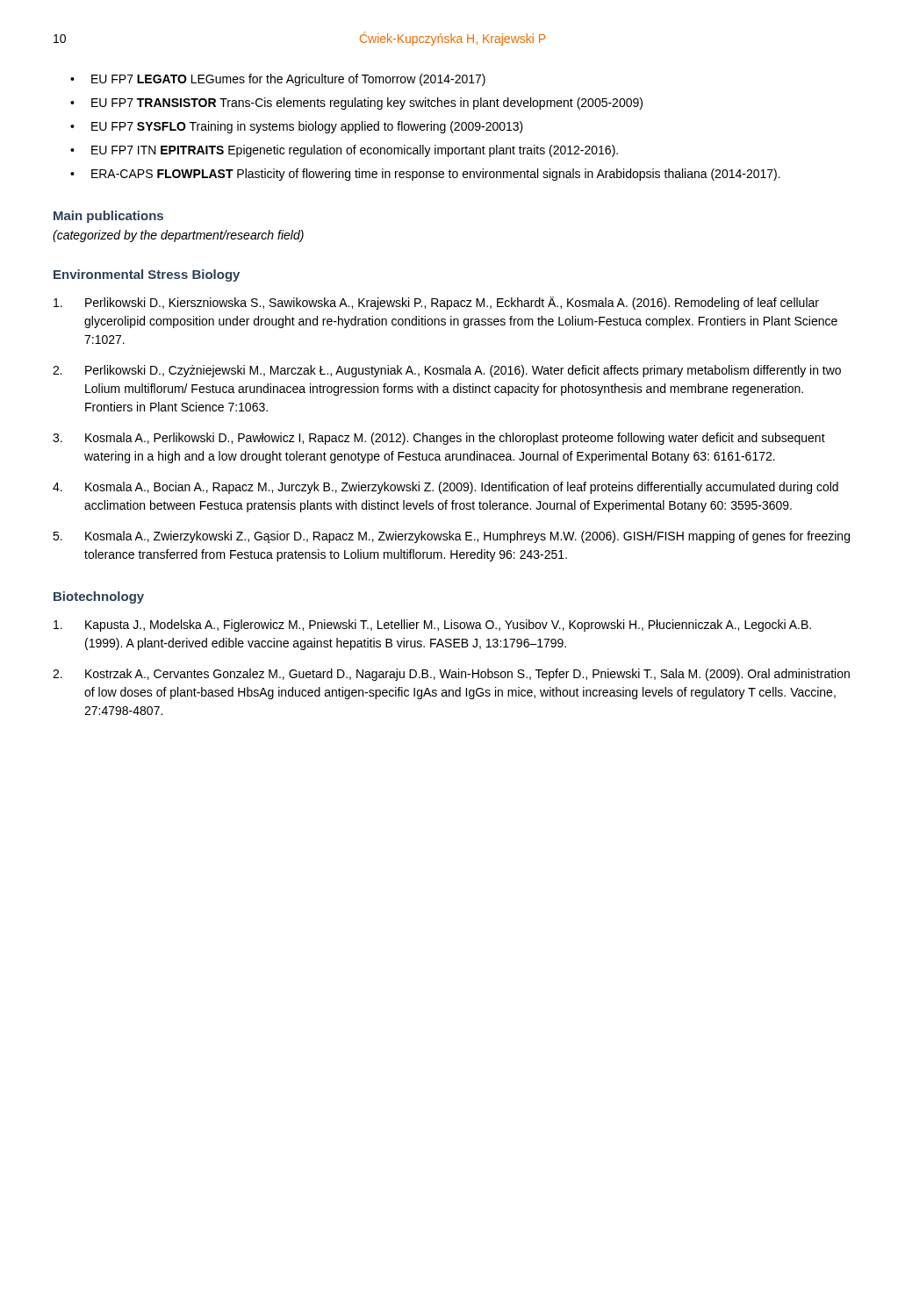Screen dimensions: 1316x905
Task: Point to the passage starting "ERA-CAPS FLOWPLAST Plasticity"
Action: coord(436,174)
